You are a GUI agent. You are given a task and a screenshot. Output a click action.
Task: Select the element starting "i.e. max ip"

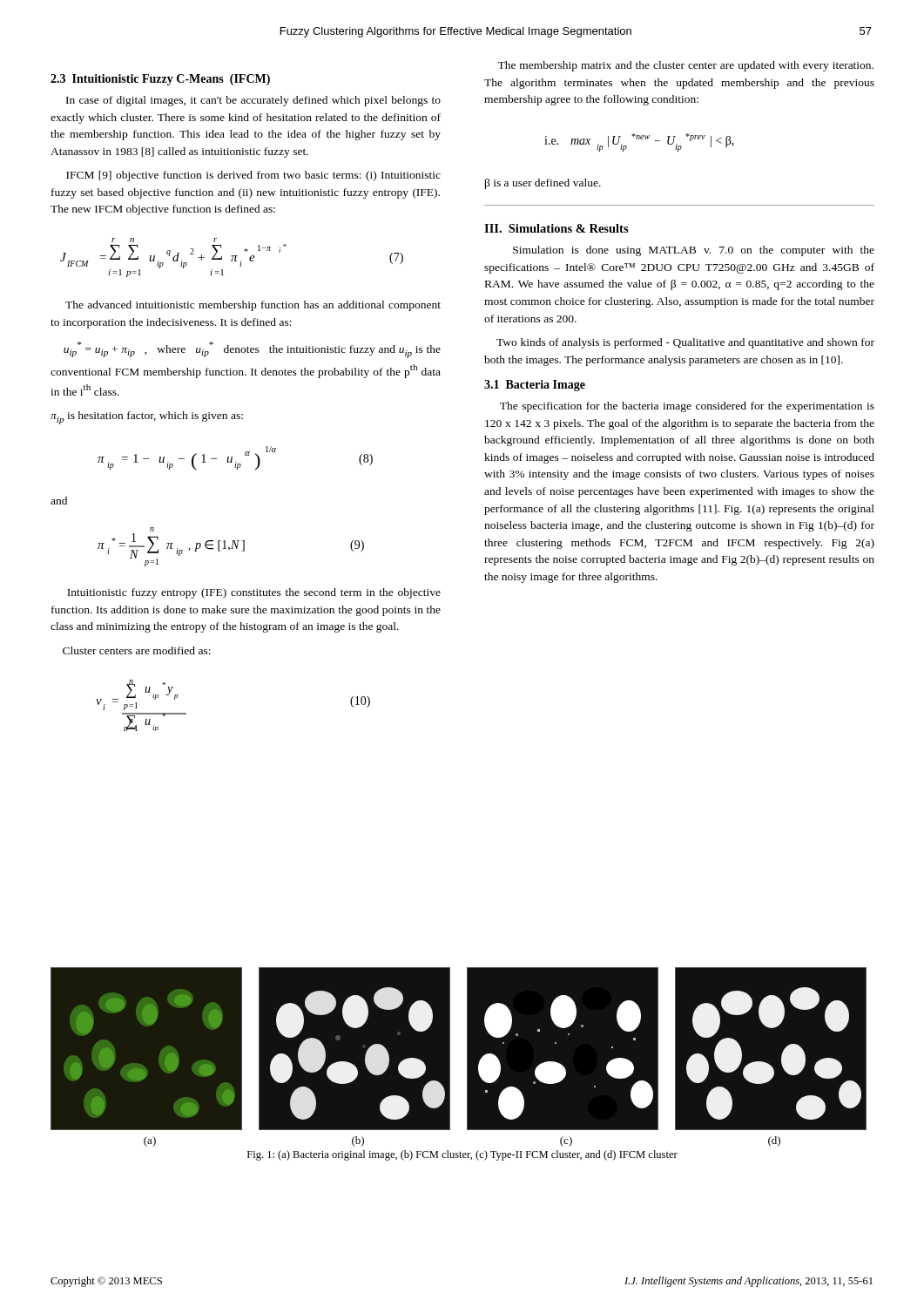[x=679, y=139]
